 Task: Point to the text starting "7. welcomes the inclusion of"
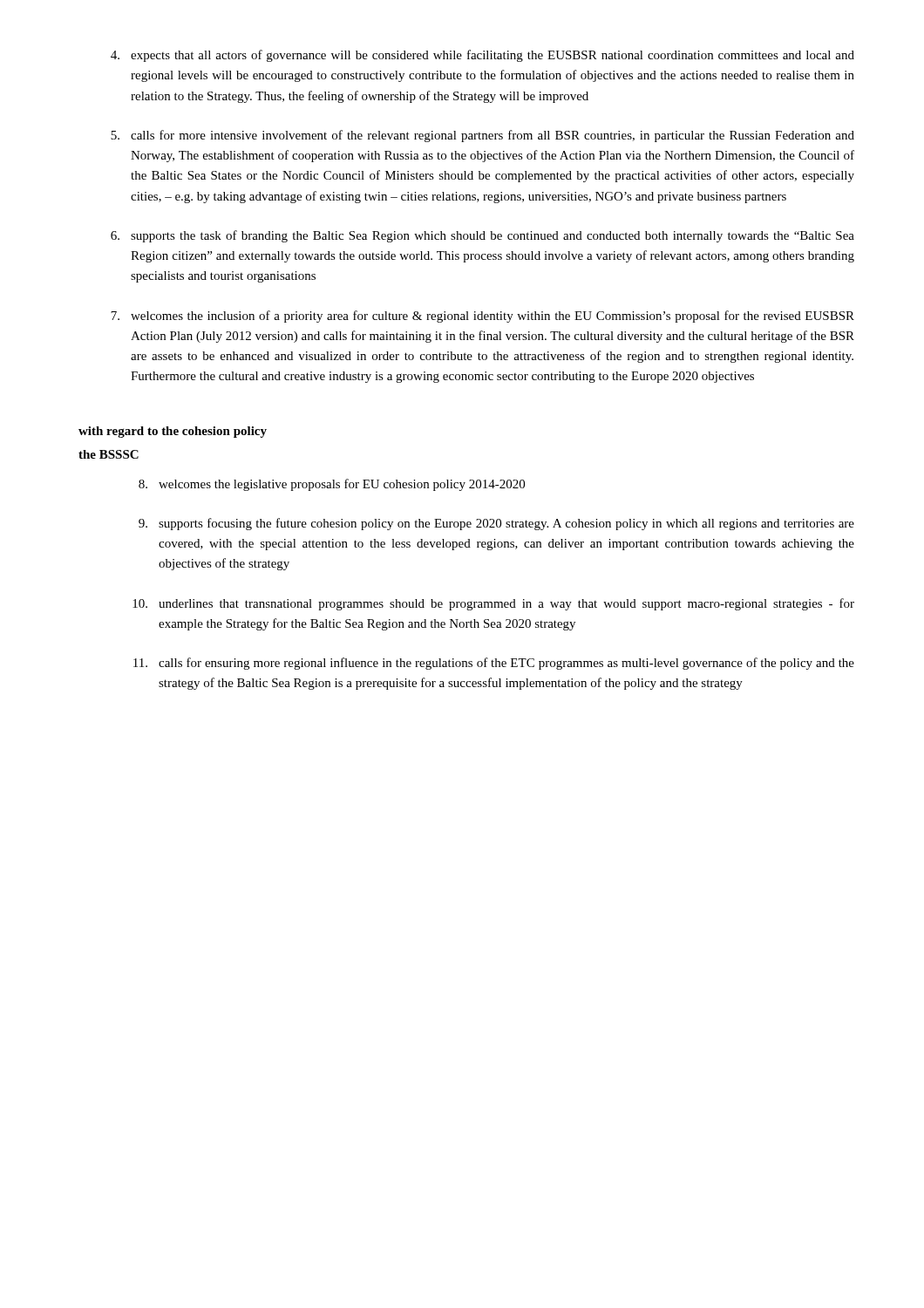(466, 346)
